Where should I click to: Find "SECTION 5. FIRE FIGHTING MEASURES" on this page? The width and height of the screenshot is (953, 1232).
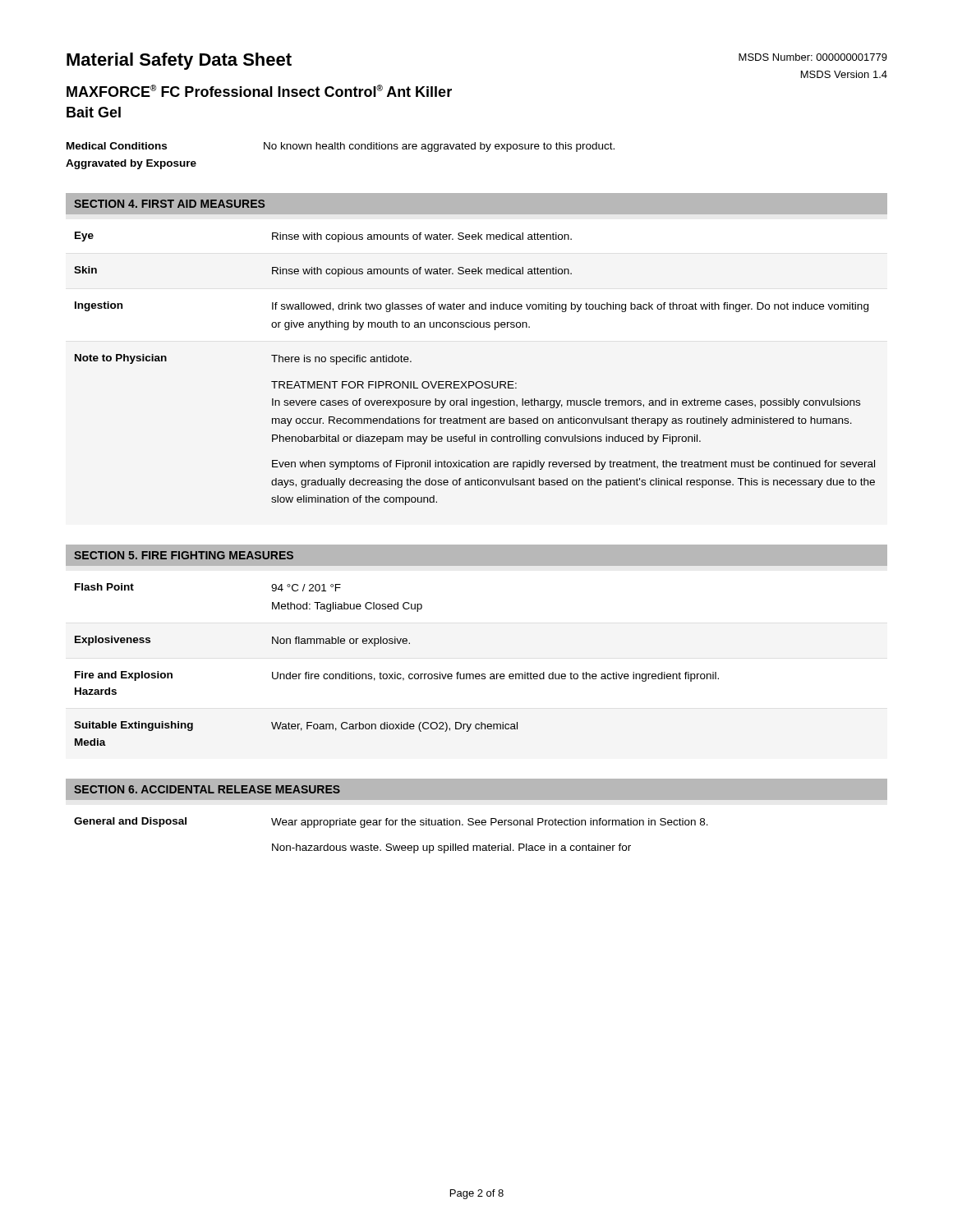[184, 555]
